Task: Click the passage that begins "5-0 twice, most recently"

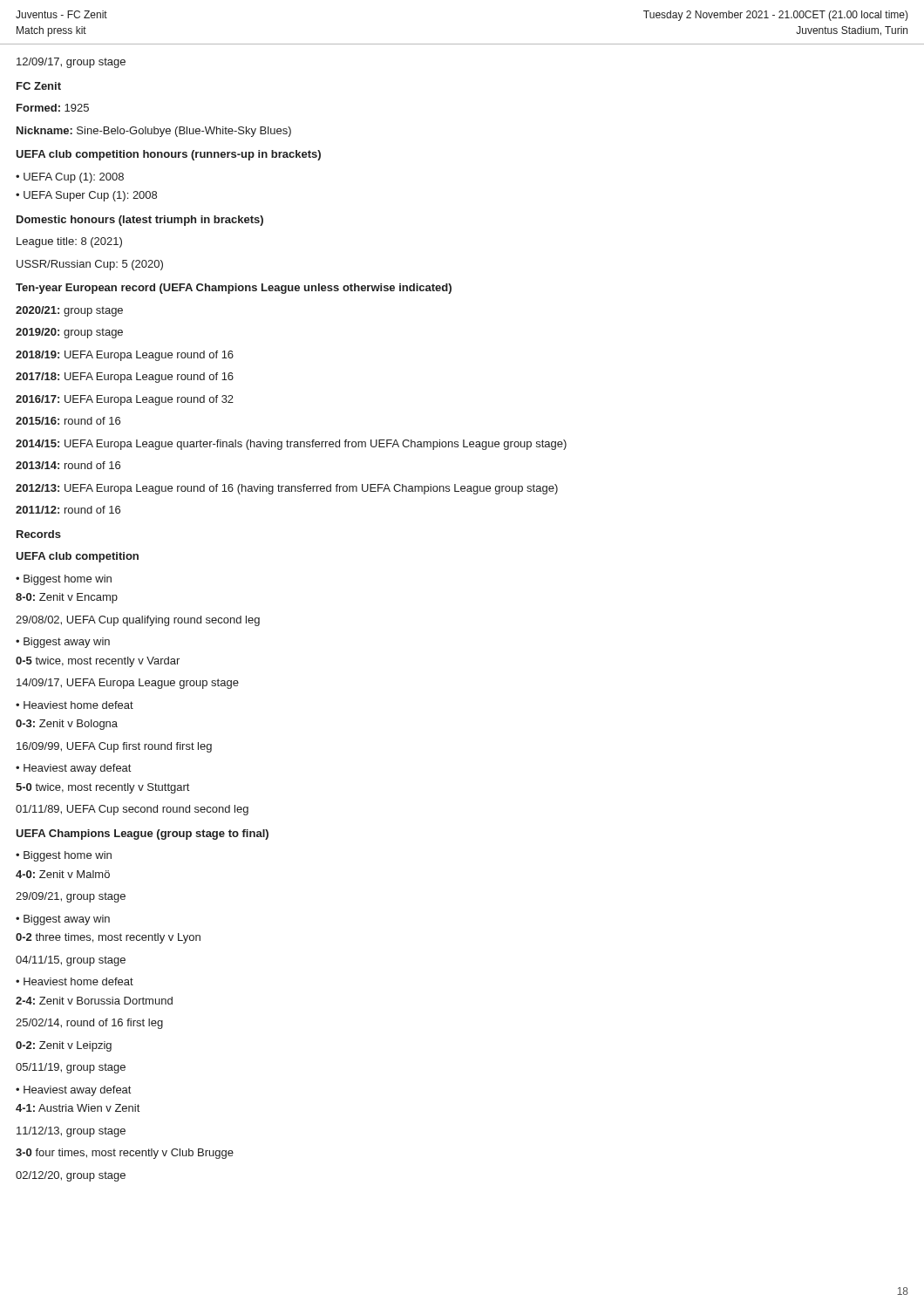Action: (x=103, y=787)
